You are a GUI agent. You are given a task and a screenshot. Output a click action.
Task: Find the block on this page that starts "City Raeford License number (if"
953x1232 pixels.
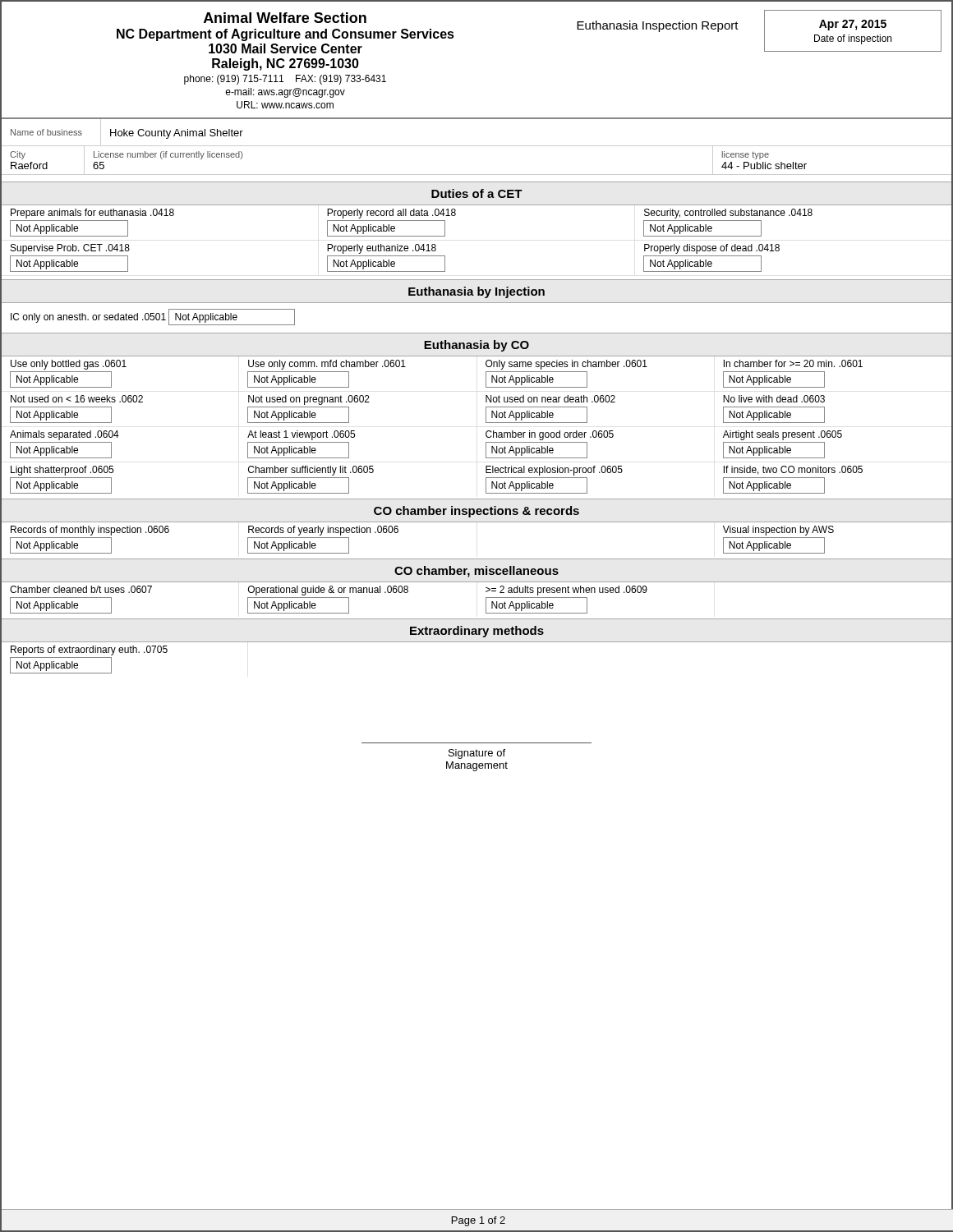click(x=476, y=160)
